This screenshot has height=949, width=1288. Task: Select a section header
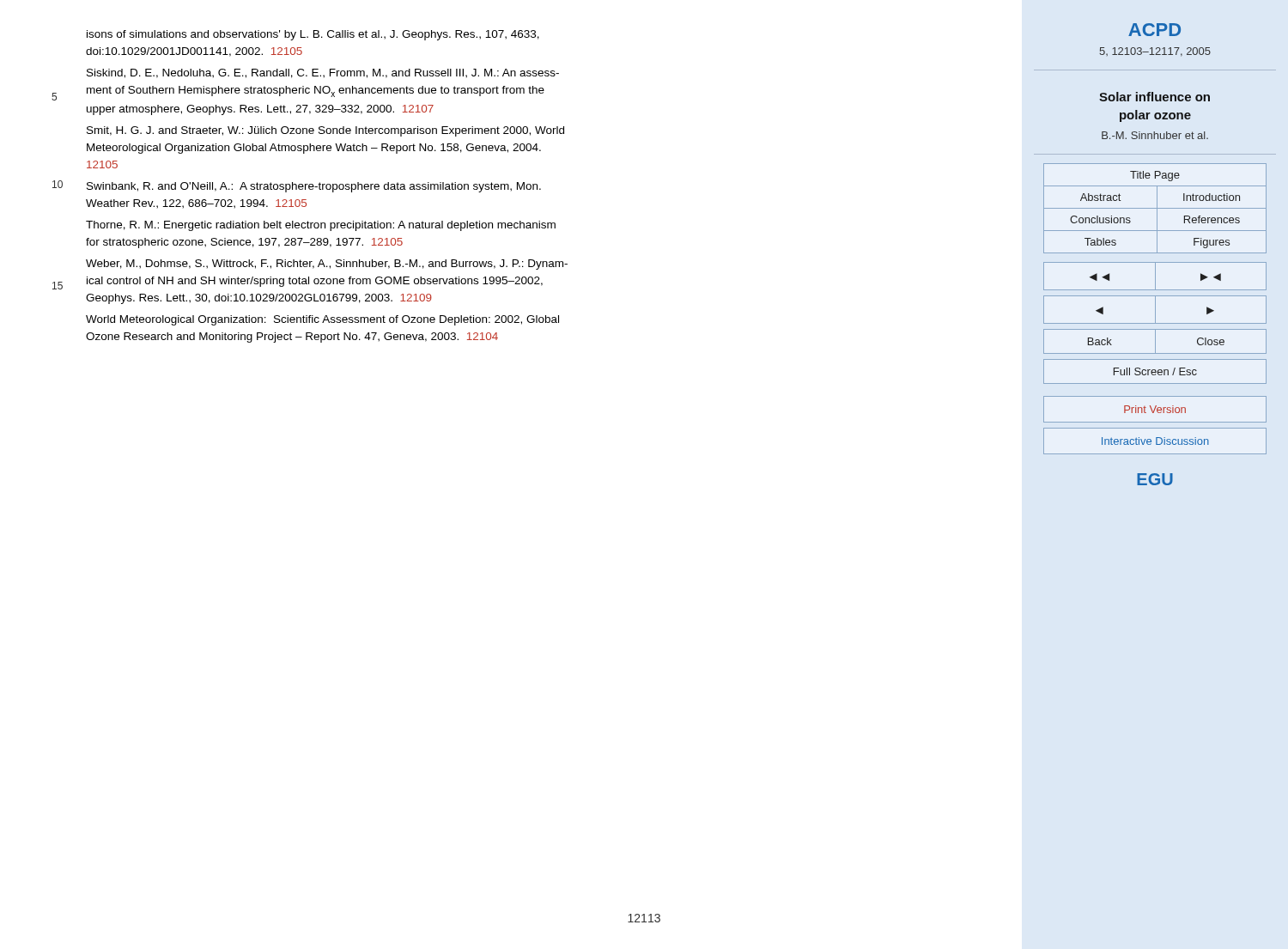tap(1155, 106)
